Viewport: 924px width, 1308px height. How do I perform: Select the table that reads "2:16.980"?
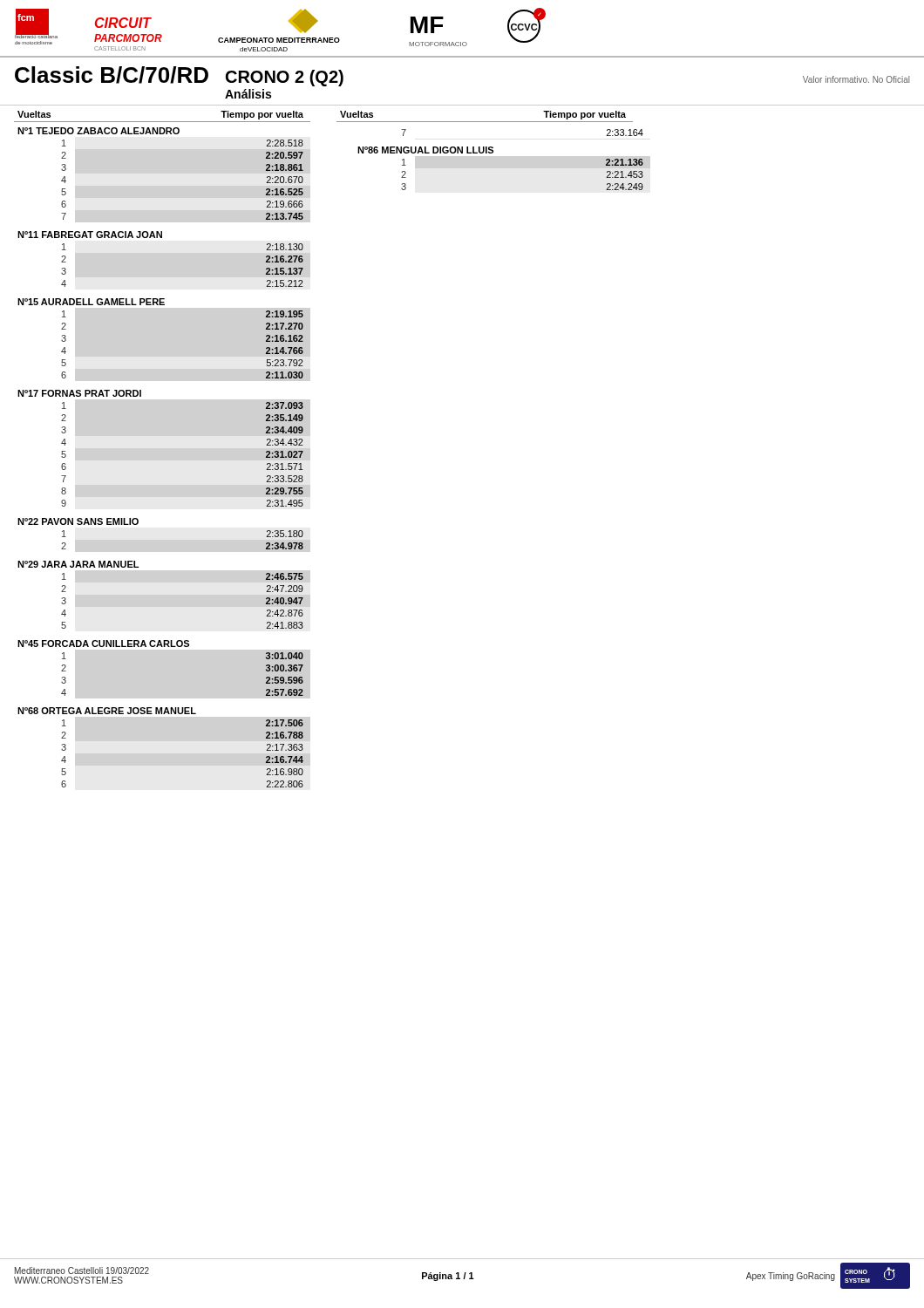pyautogui.click(x=162, y=747)
